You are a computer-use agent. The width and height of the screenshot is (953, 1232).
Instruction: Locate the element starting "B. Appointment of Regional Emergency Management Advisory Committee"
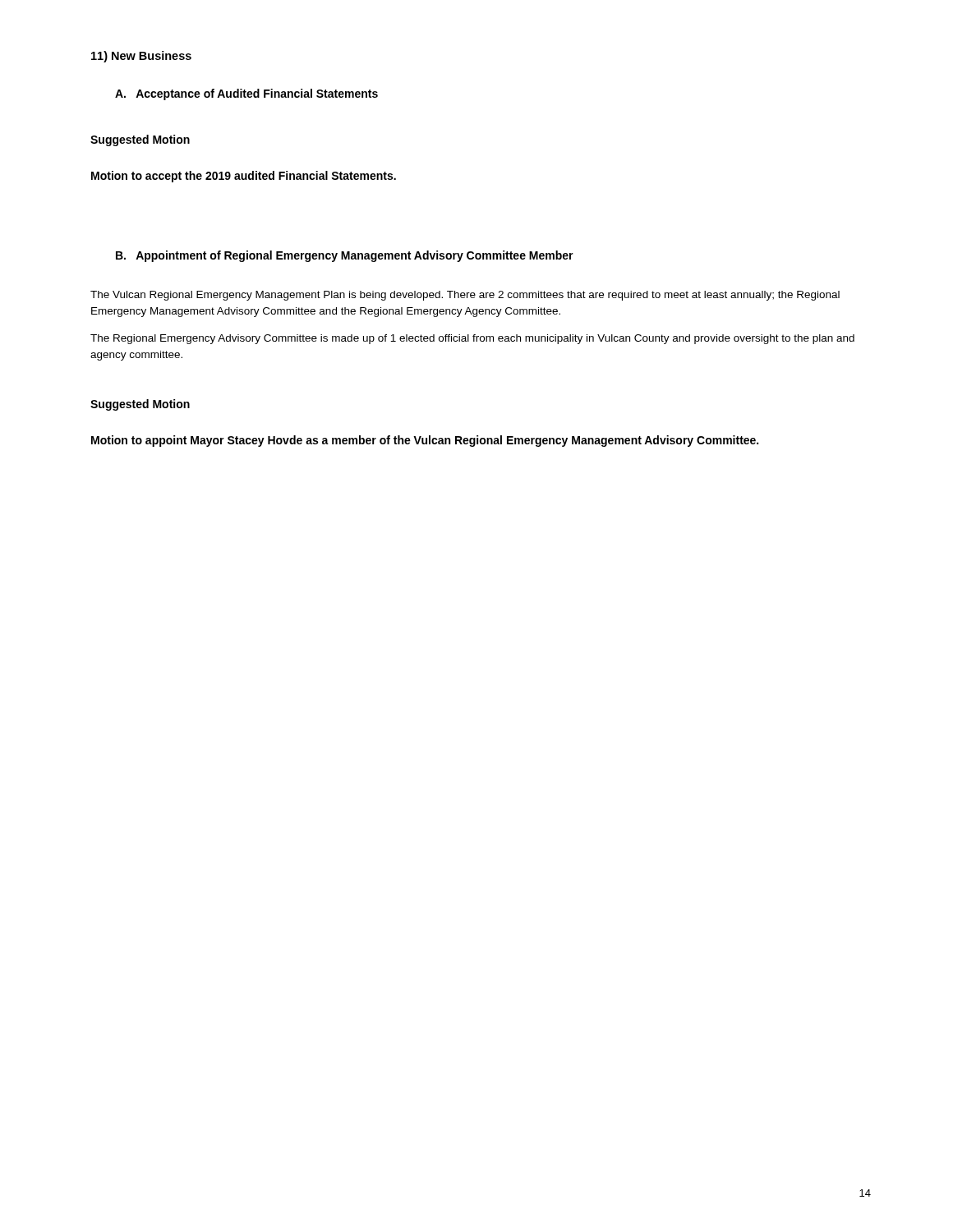tap(344, 255)
